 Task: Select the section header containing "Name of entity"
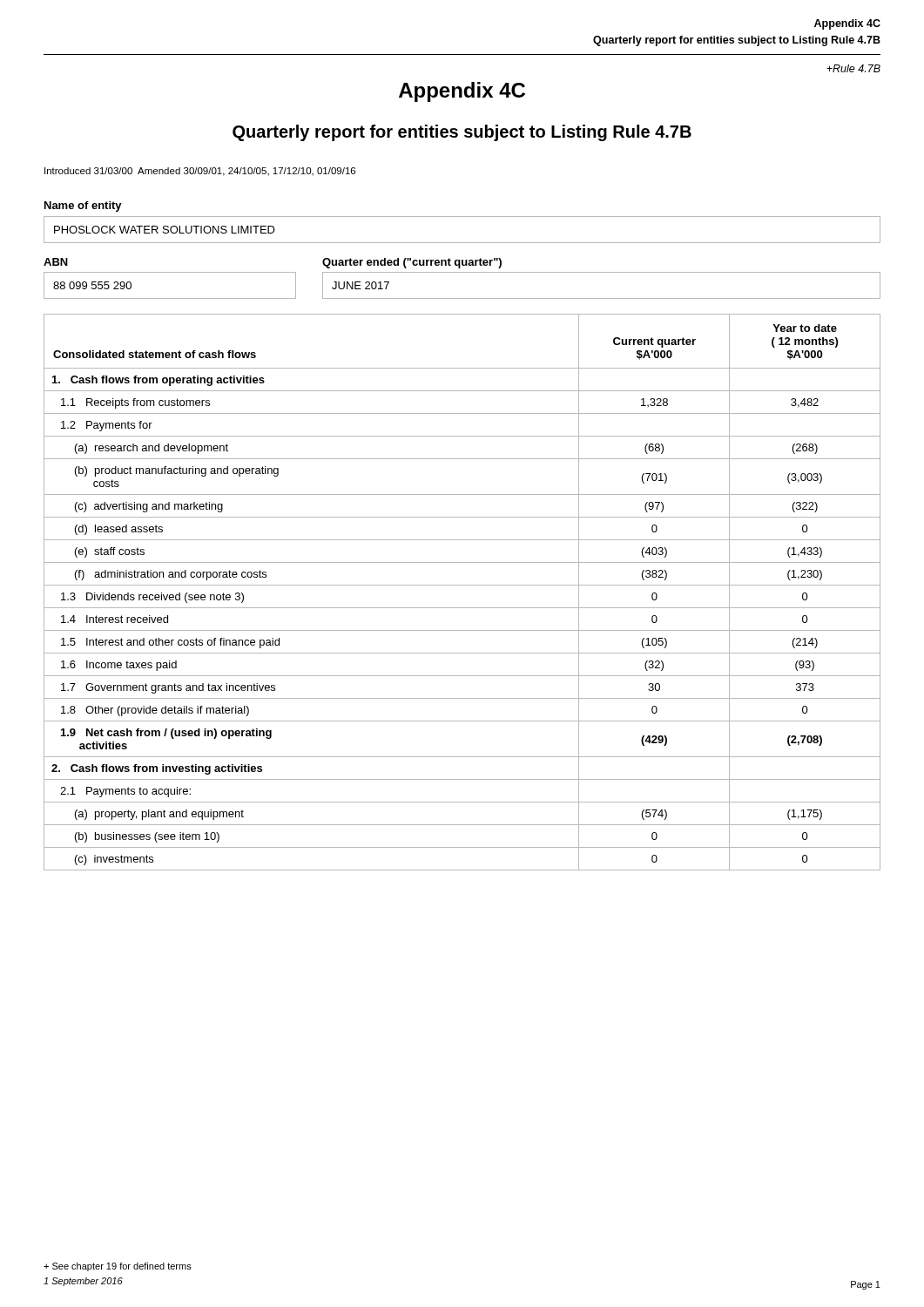point(83,205)
